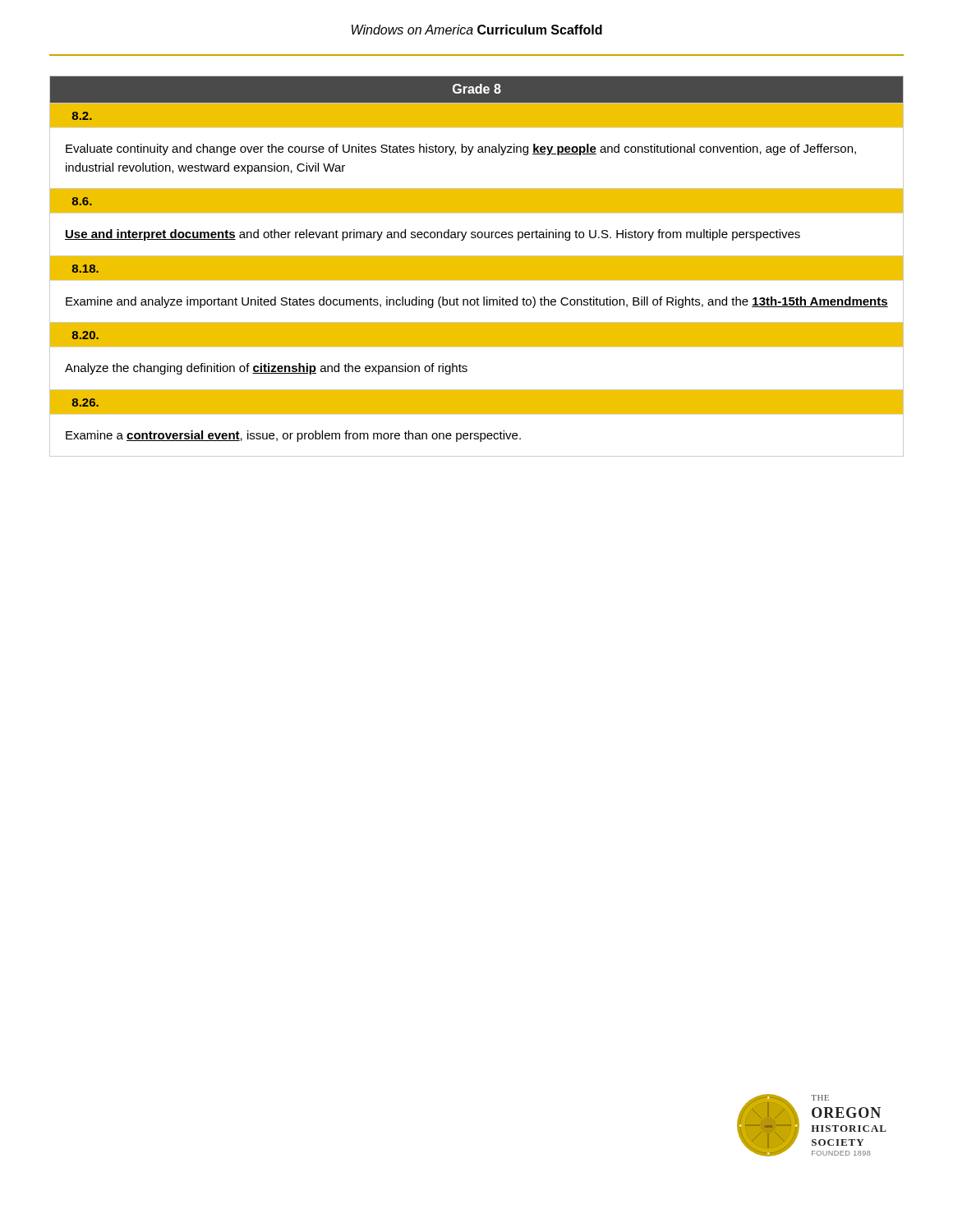Screen dimensions: 1232x953
Task: Point to the text block starting "Evaluate continuity and change over the course"
Action: pos(461,158)
